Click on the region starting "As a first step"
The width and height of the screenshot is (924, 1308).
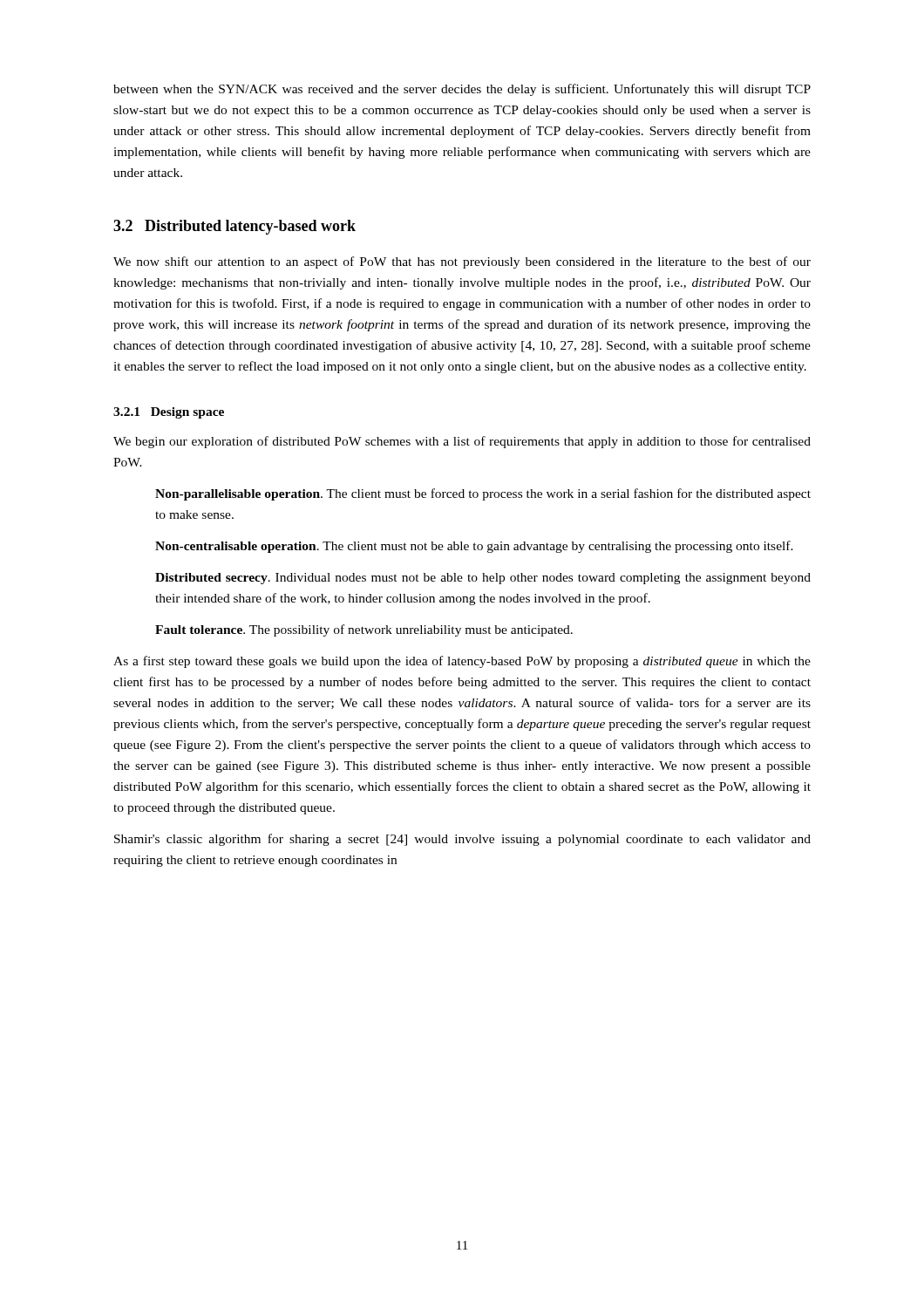(462, 734)
